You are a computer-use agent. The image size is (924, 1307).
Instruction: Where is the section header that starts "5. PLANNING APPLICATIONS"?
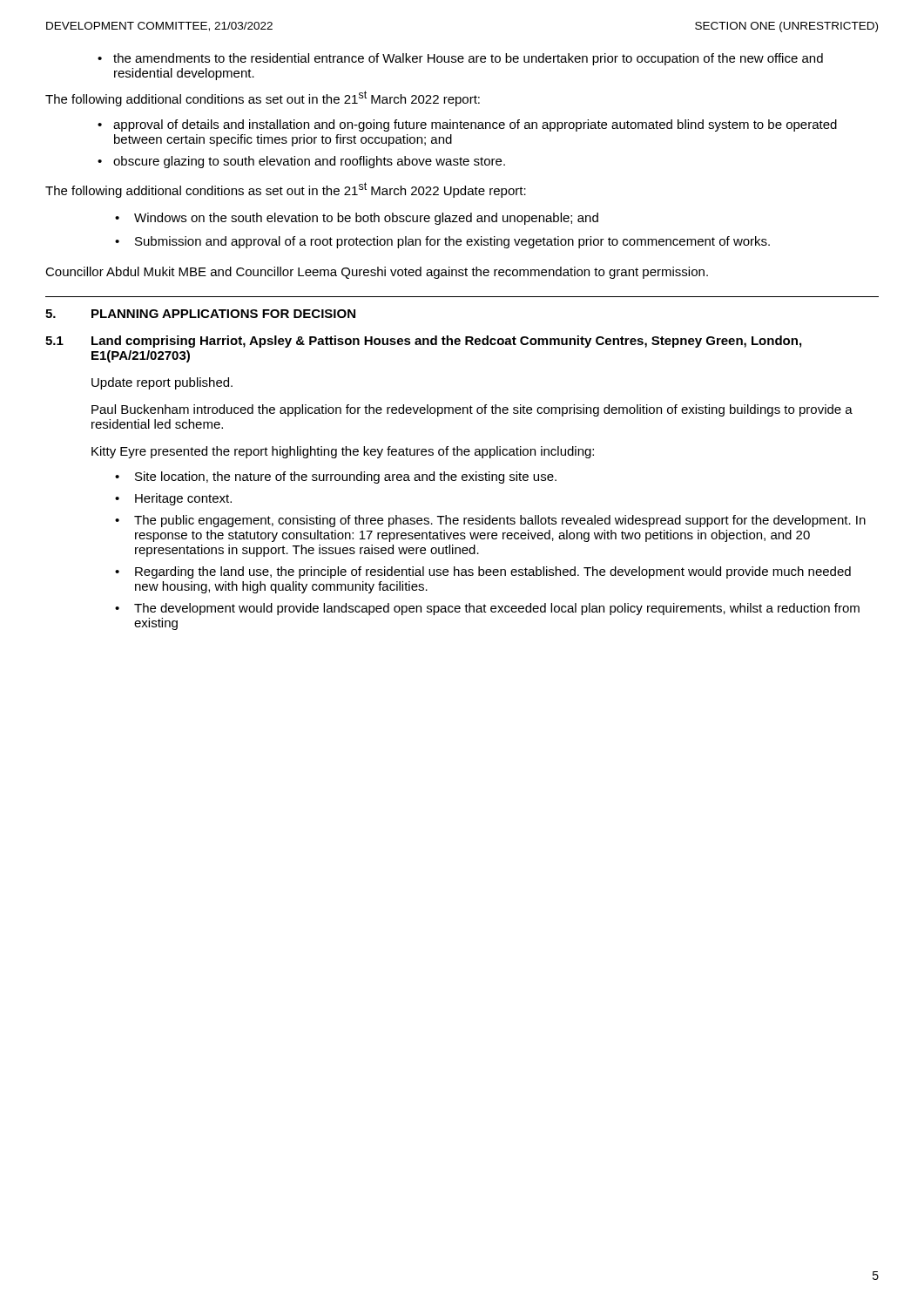[201, 313]
